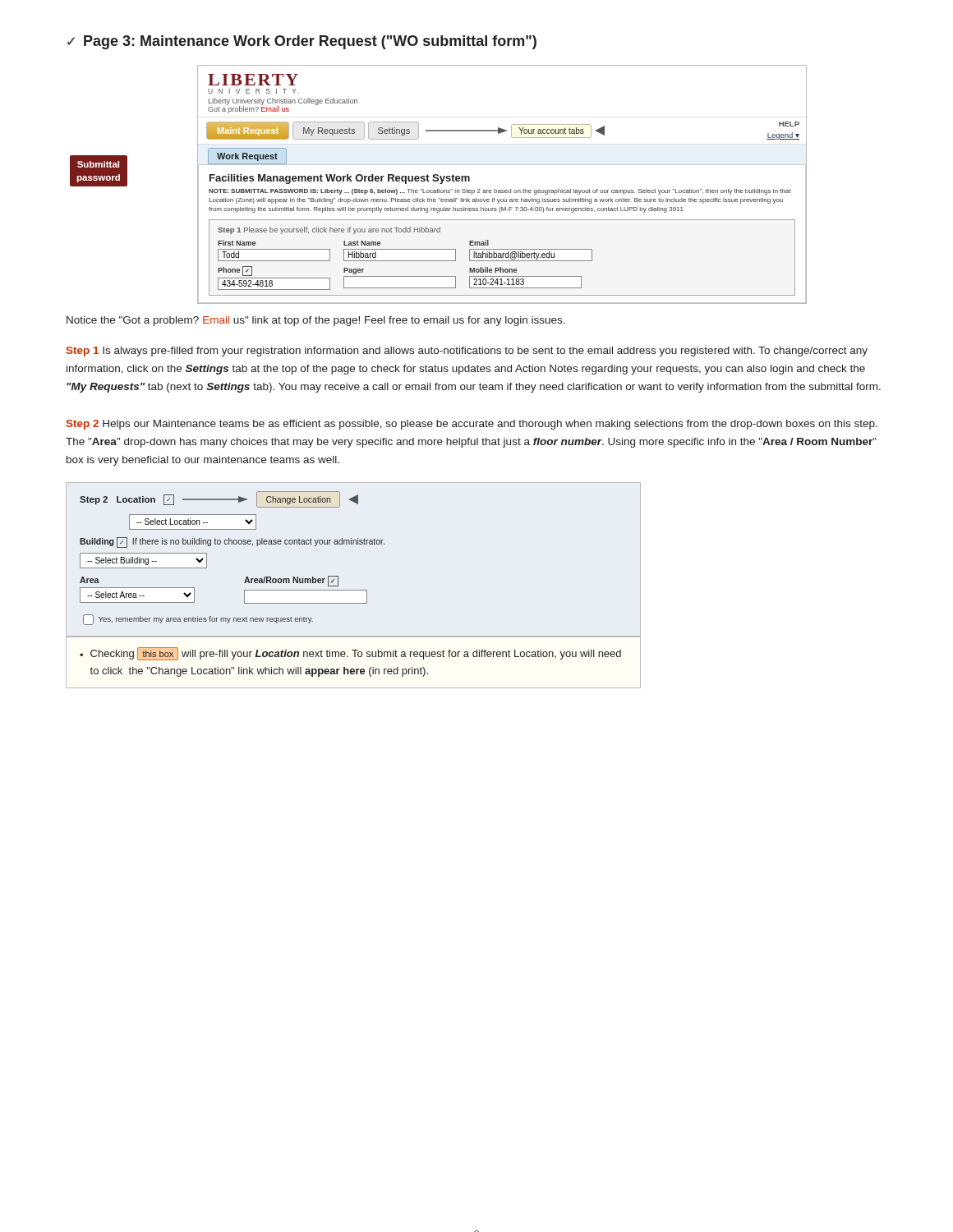Image resolution: width=953 pixels, height=1232 pixels.
Task: Select the region starting "• Checking this box"
Action: point(353,663)
